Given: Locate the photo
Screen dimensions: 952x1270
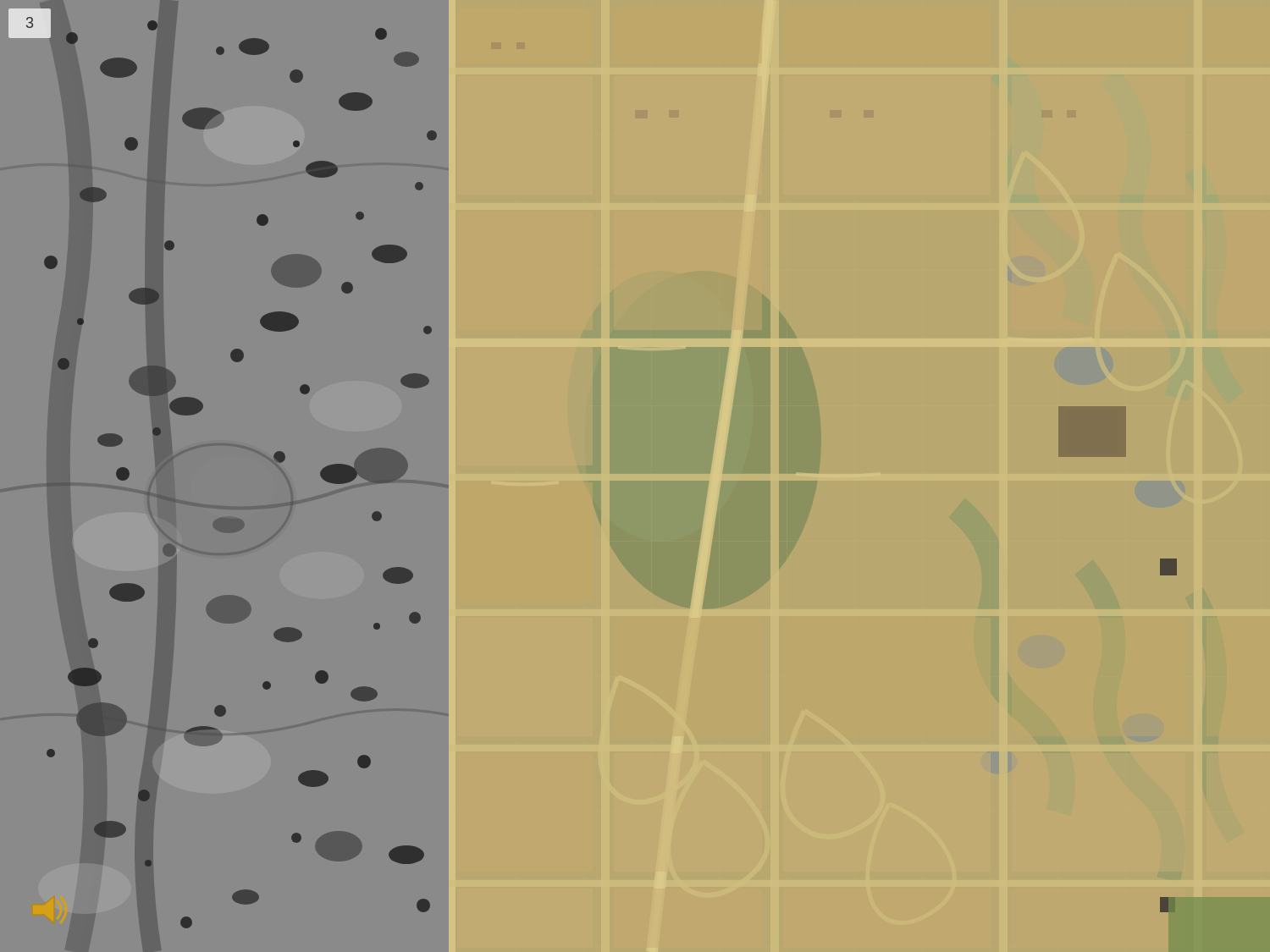Looking at the screenshot, I should (224, 476).
